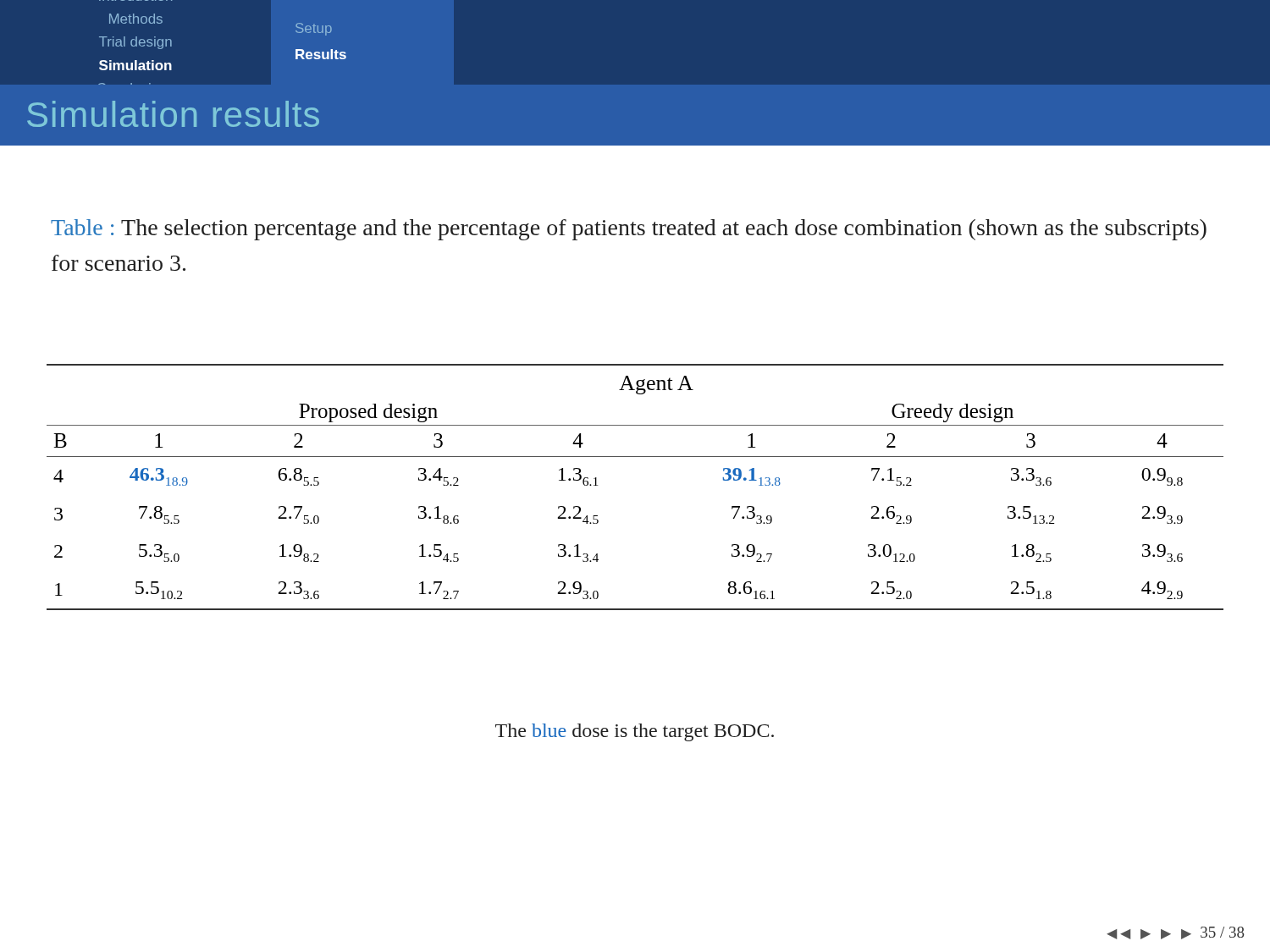Find the section header containing "Simulation results"
The image size is (1270, 952).
tap(173, 115)
